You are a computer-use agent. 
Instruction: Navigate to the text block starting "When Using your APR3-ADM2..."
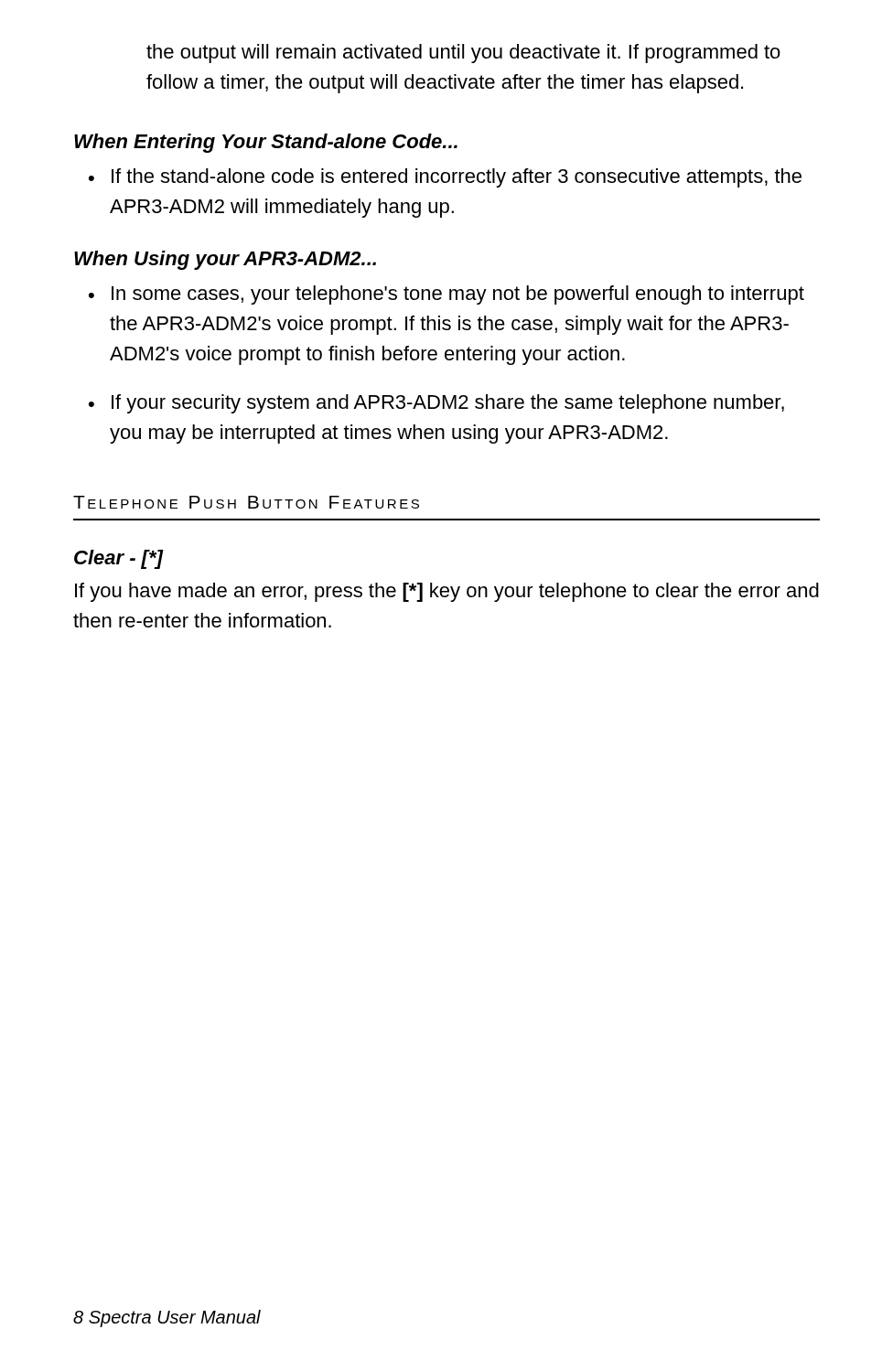click(x=225, y=258)
